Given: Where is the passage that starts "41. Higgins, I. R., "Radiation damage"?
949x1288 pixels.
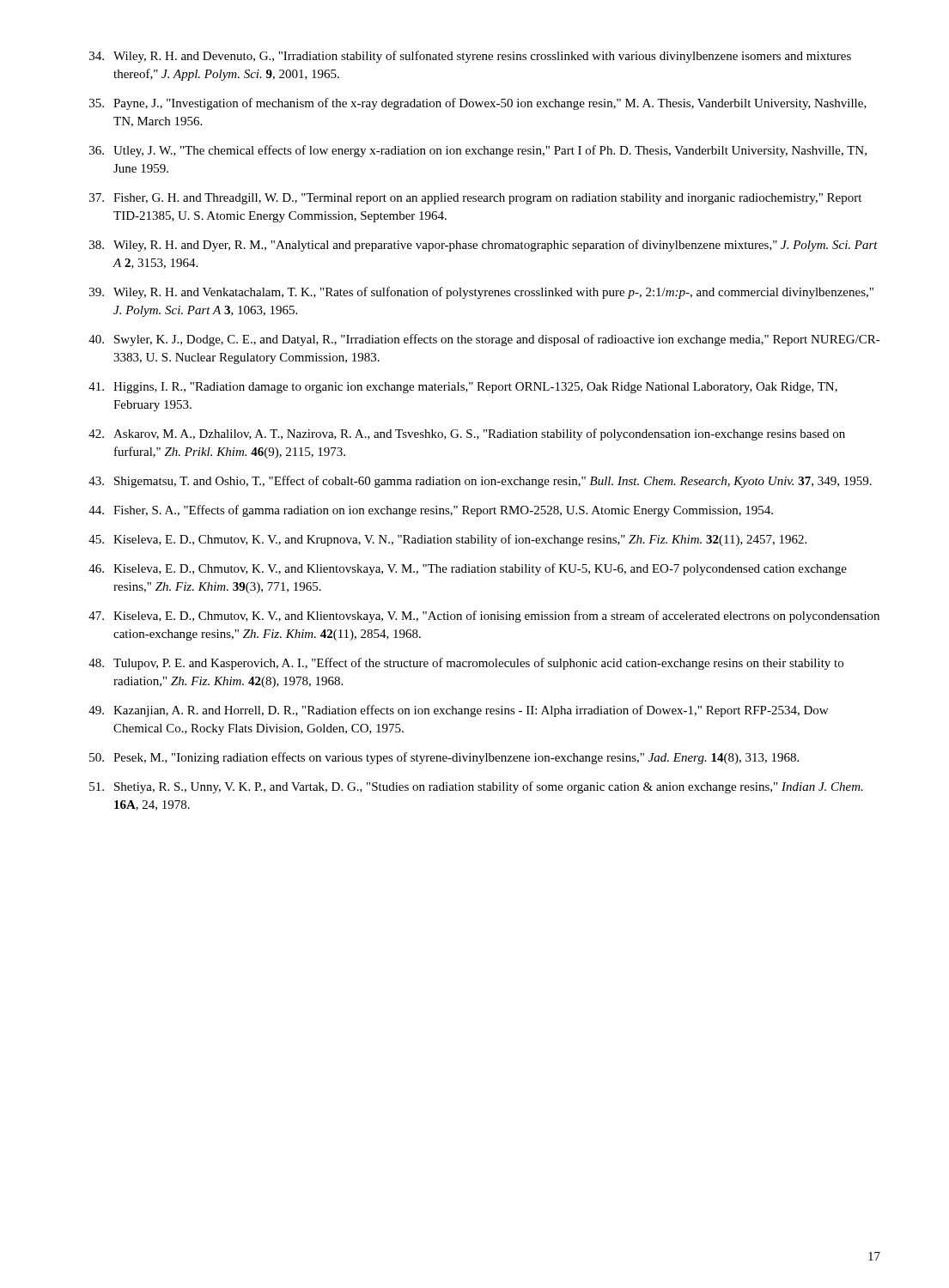Looking at the screenshot, I should 474,396.
